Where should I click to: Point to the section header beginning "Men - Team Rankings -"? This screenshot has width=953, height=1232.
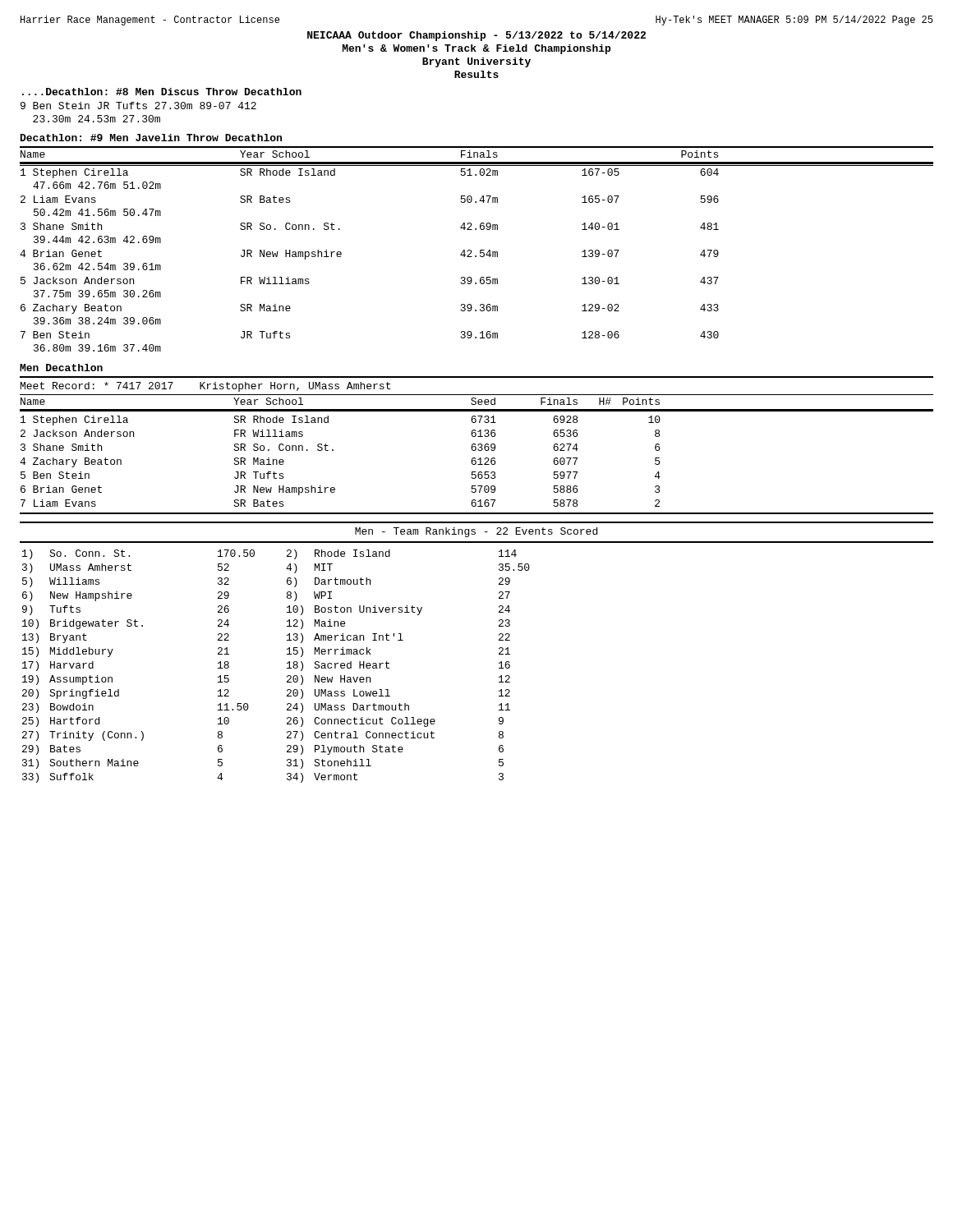[x=476, y=532]
